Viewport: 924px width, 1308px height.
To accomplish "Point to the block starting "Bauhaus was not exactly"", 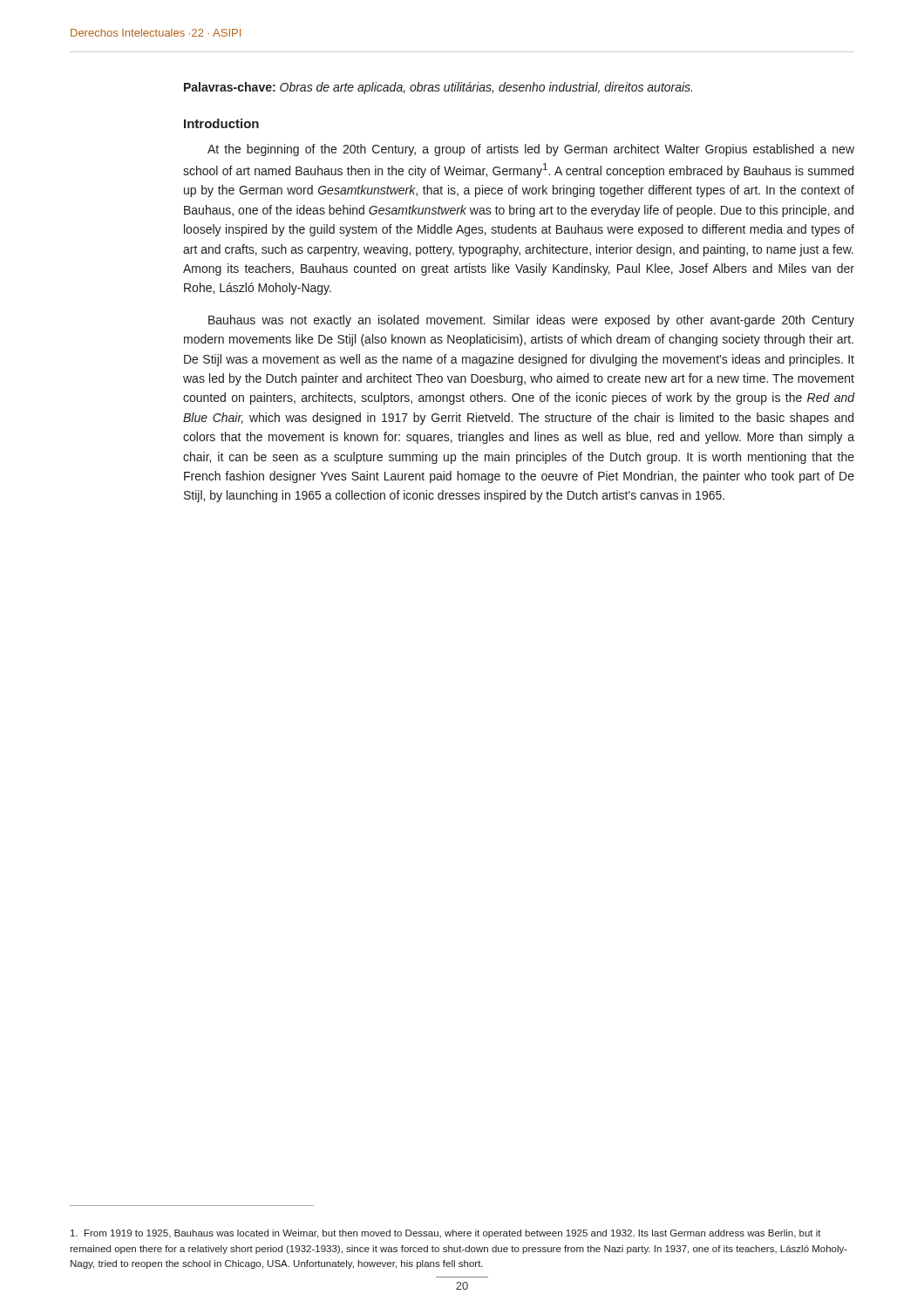I will (x=519, y=408).
